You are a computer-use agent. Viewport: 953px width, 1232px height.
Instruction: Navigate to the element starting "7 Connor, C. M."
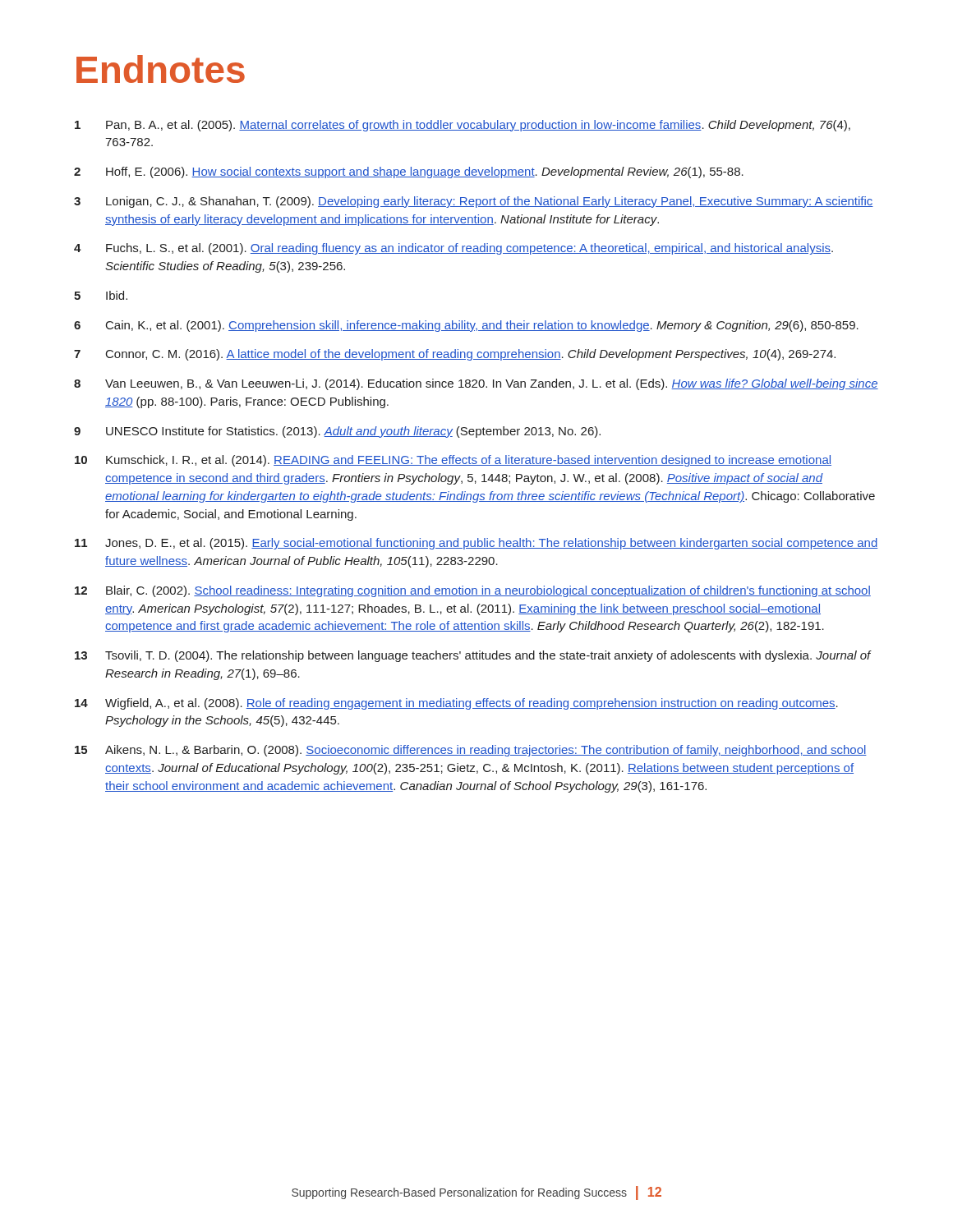(x=476, y=354)
